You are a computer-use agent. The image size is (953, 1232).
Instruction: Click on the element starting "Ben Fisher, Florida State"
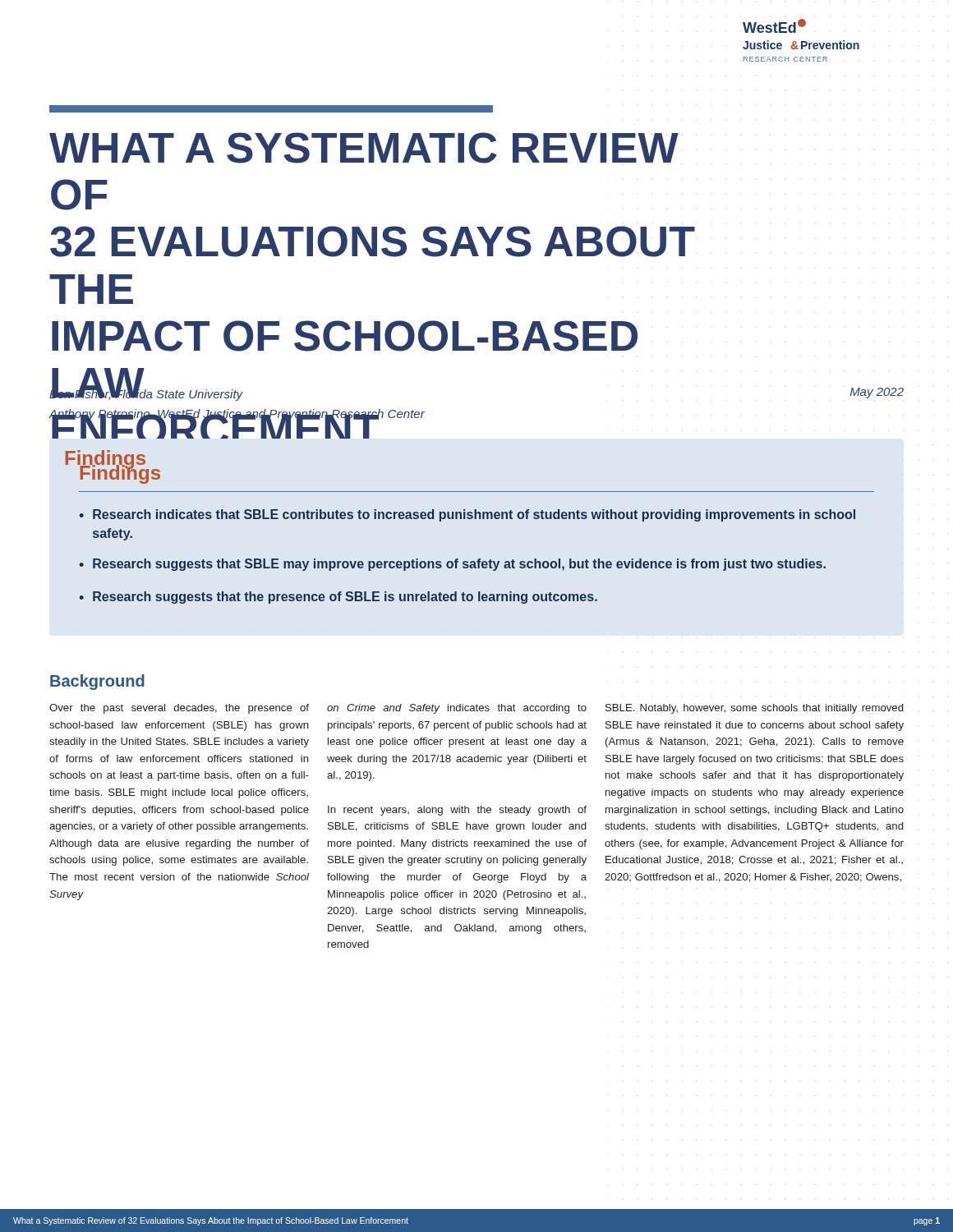[x=279, y=404]
